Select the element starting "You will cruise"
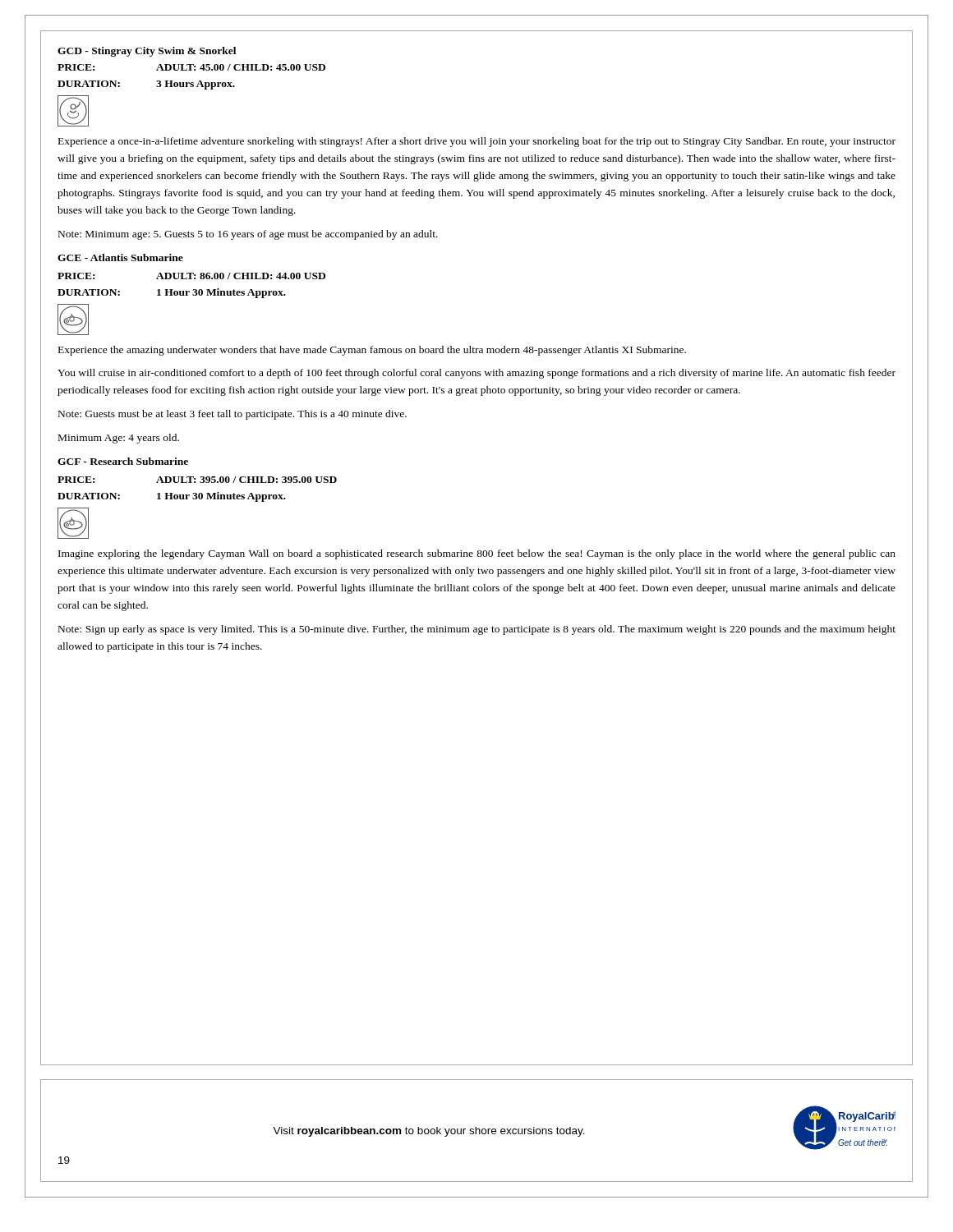Screen dimensions: 1232x953 [476, 381]
